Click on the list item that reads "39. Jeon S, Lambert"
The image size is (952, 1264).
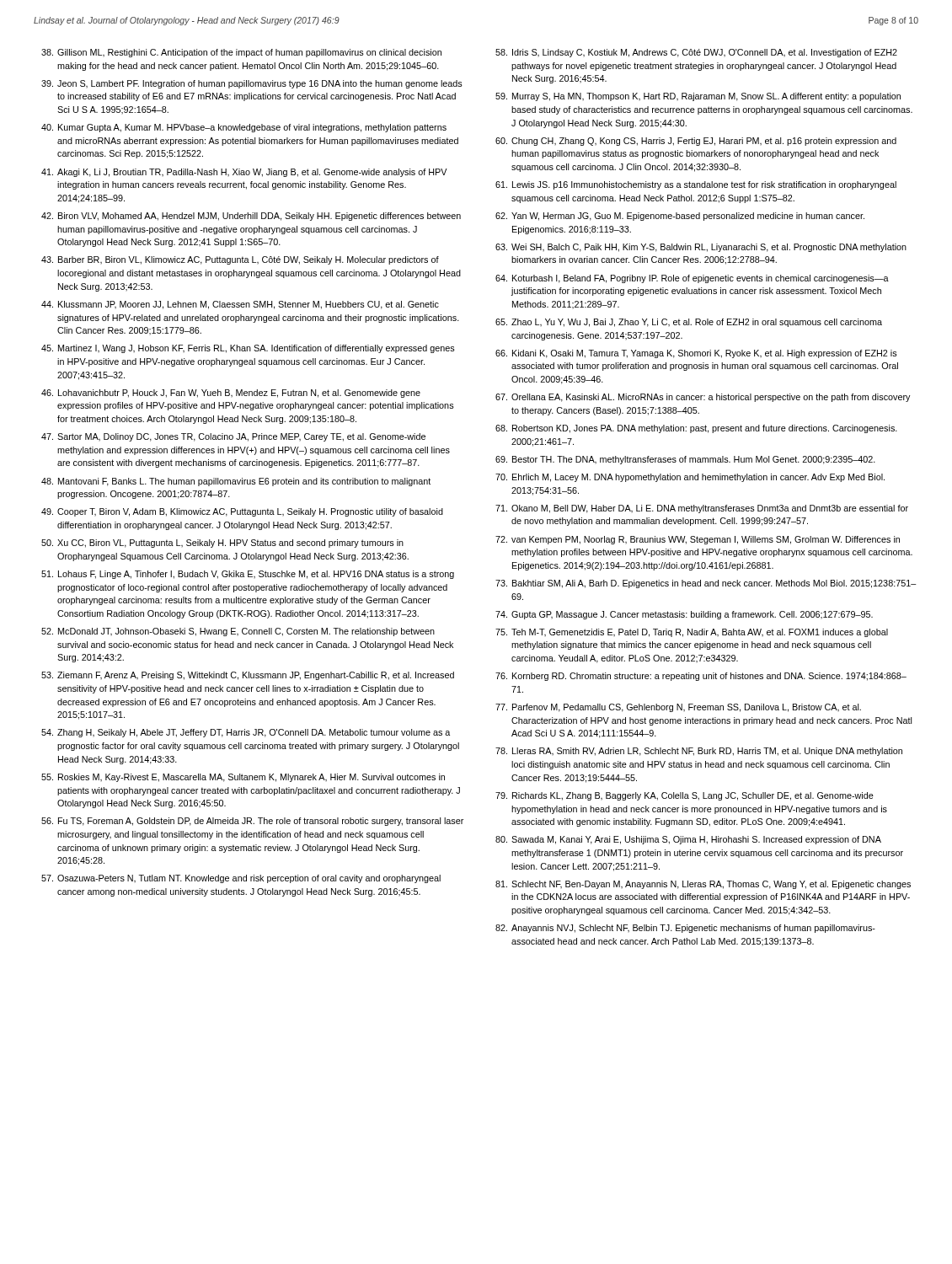(x=249, y=97)
